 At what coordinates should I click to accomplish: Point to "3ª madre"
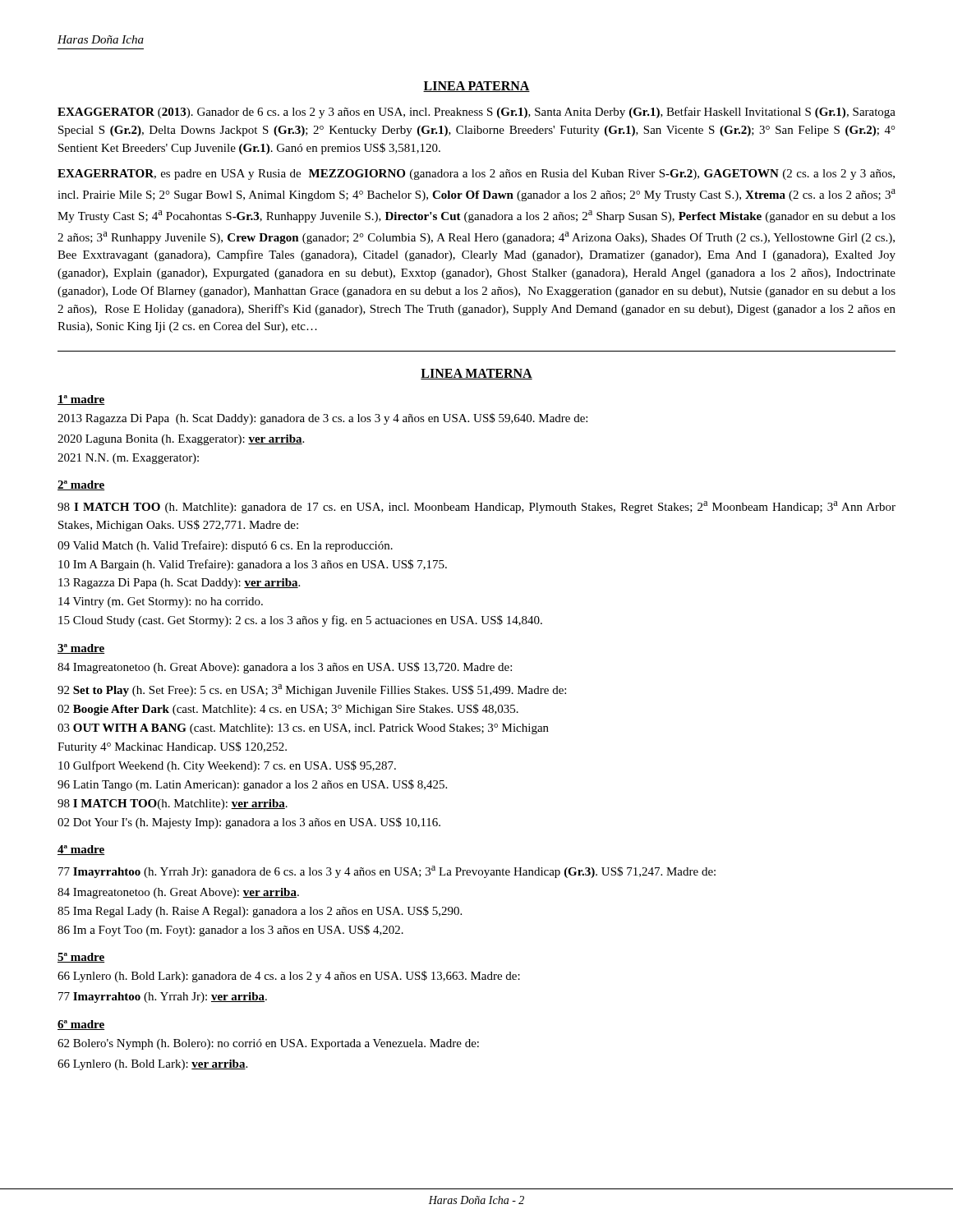click(81, 648)
